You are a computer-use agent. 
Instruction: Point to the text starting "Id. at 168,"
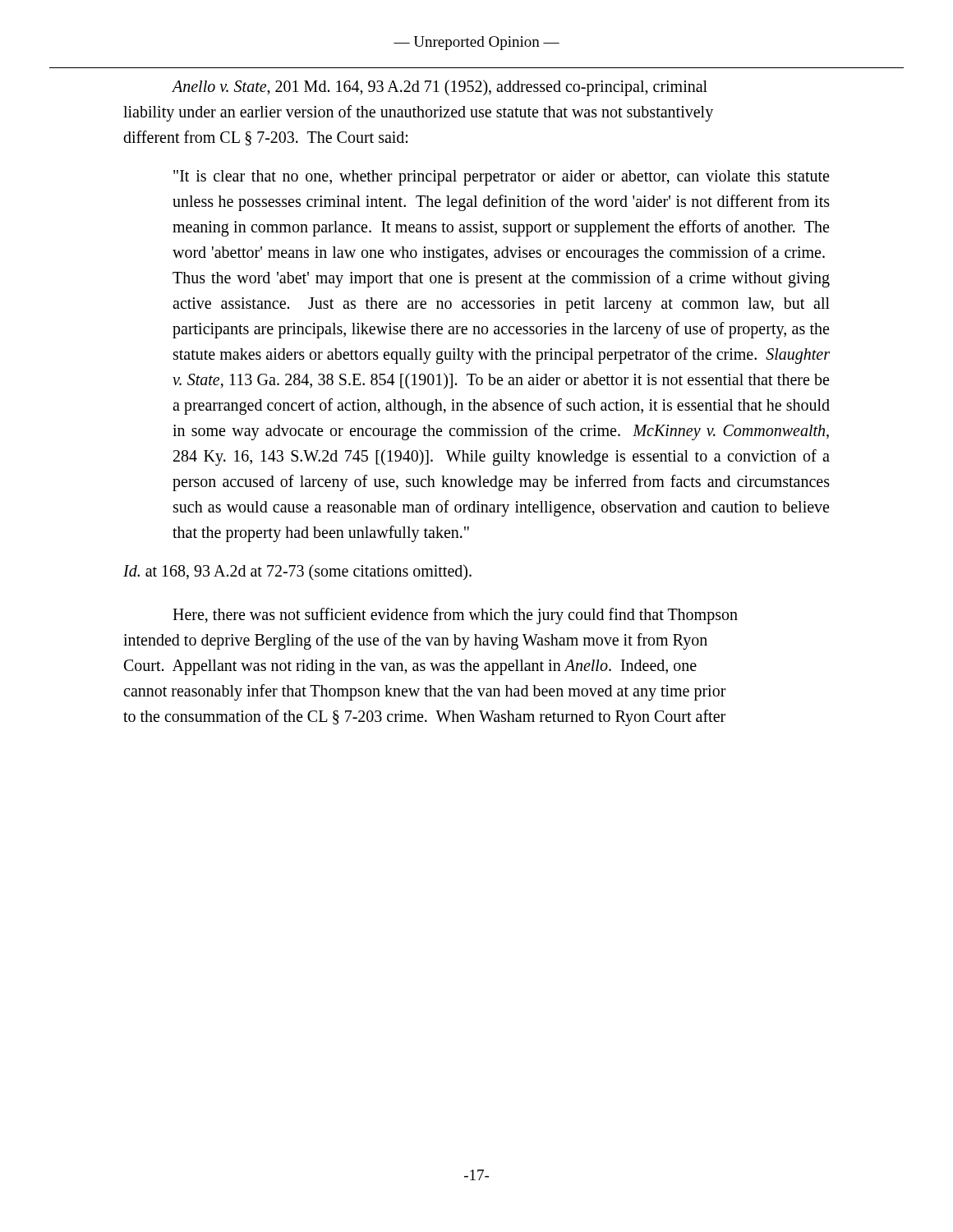(x=476, y=571)
